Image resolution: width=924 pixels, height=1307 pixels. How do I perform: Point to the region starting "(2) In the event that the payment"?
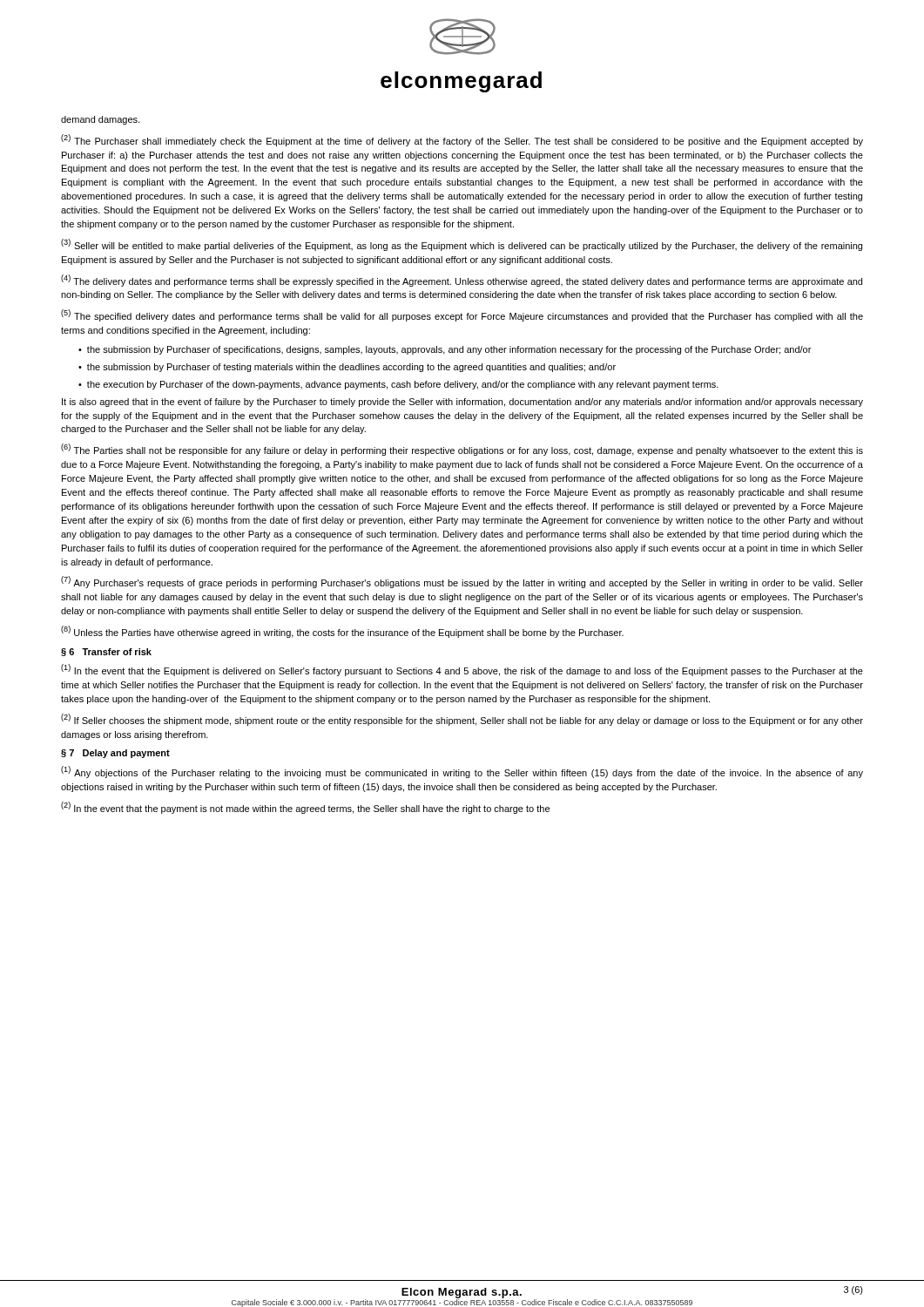pos(462,808)
